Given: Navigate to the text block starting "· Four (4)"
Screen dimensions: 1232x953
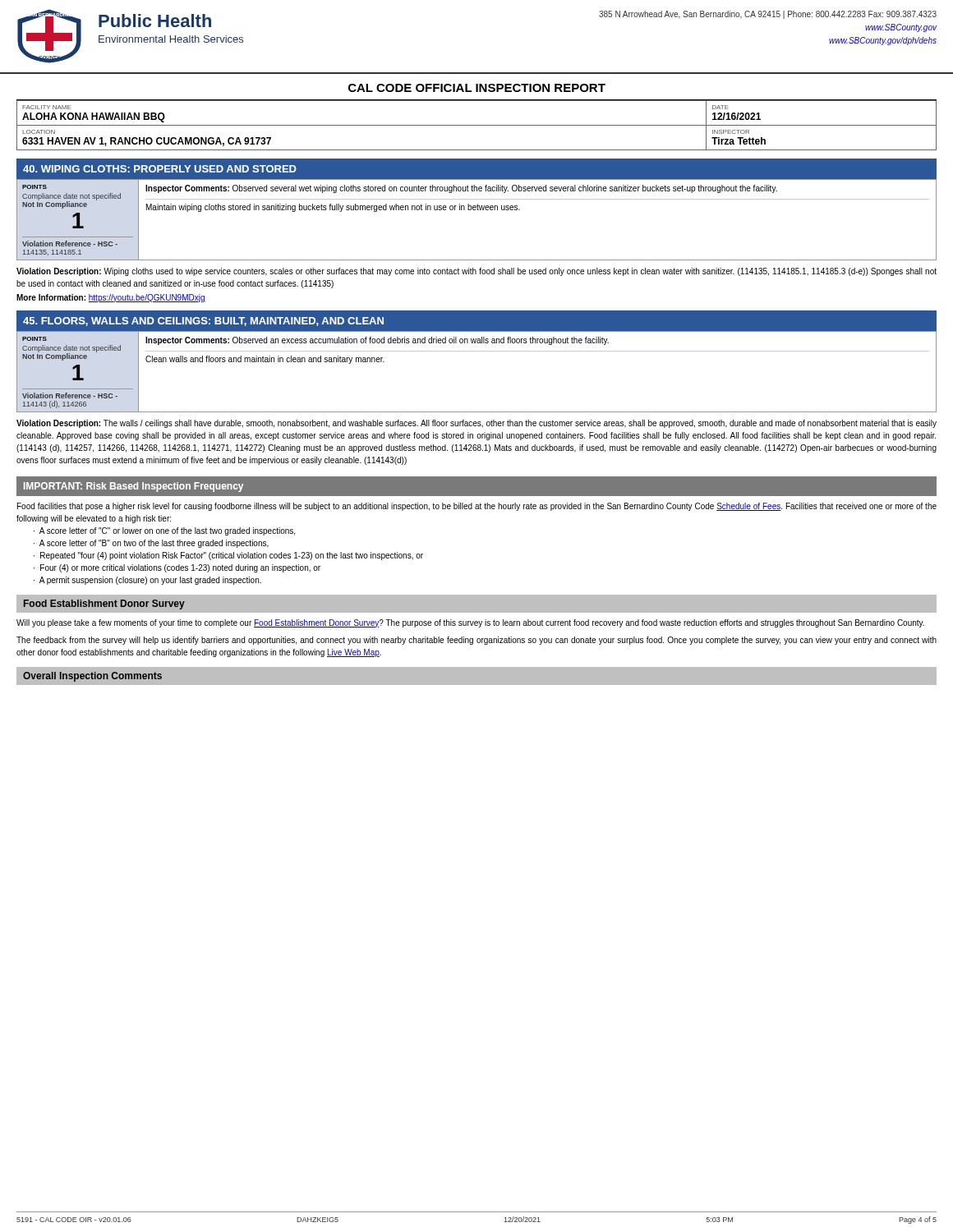Looking at the screenshot, I should click(177, 568).
